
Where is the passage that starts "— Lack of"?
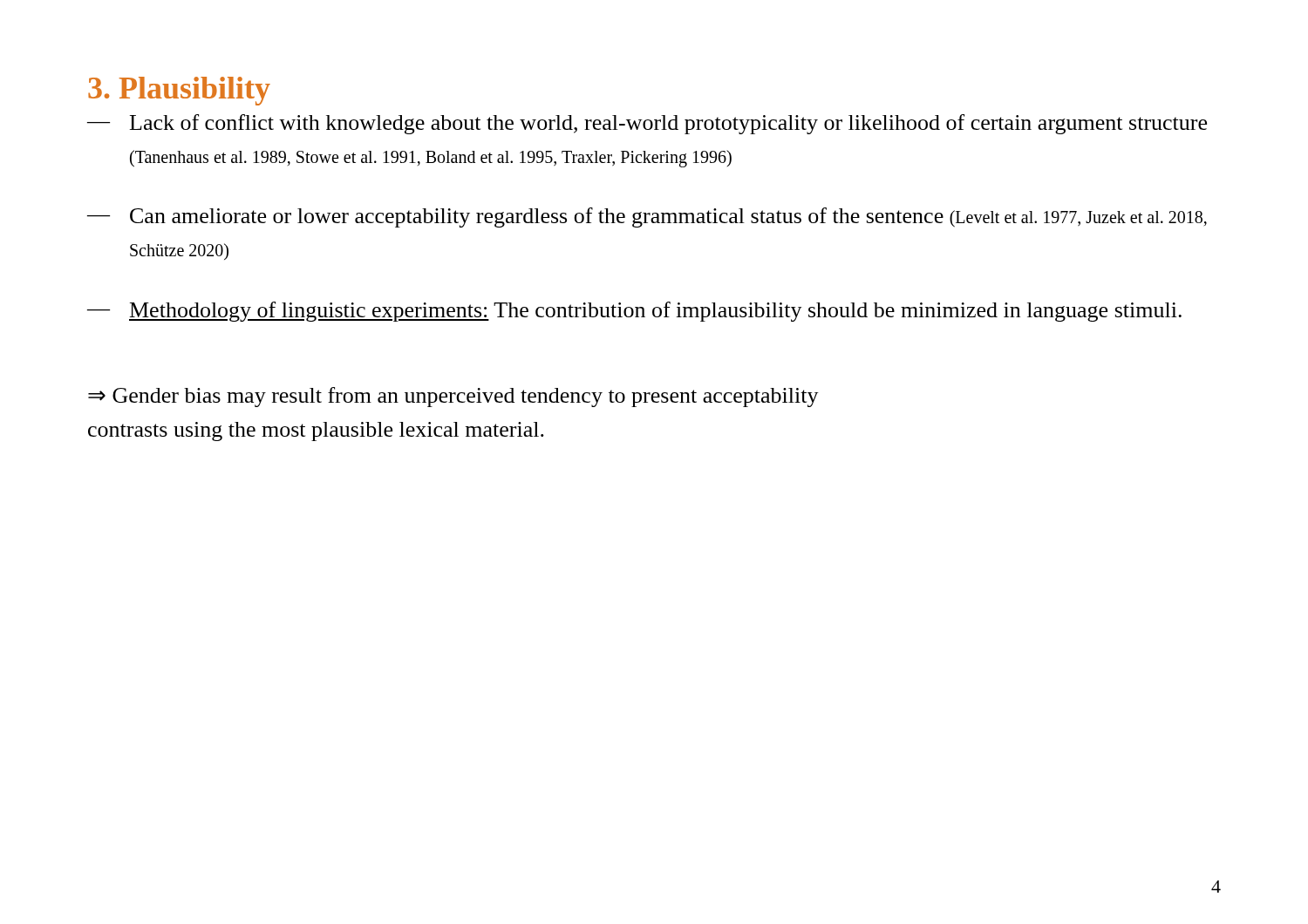tap(654, 139)
